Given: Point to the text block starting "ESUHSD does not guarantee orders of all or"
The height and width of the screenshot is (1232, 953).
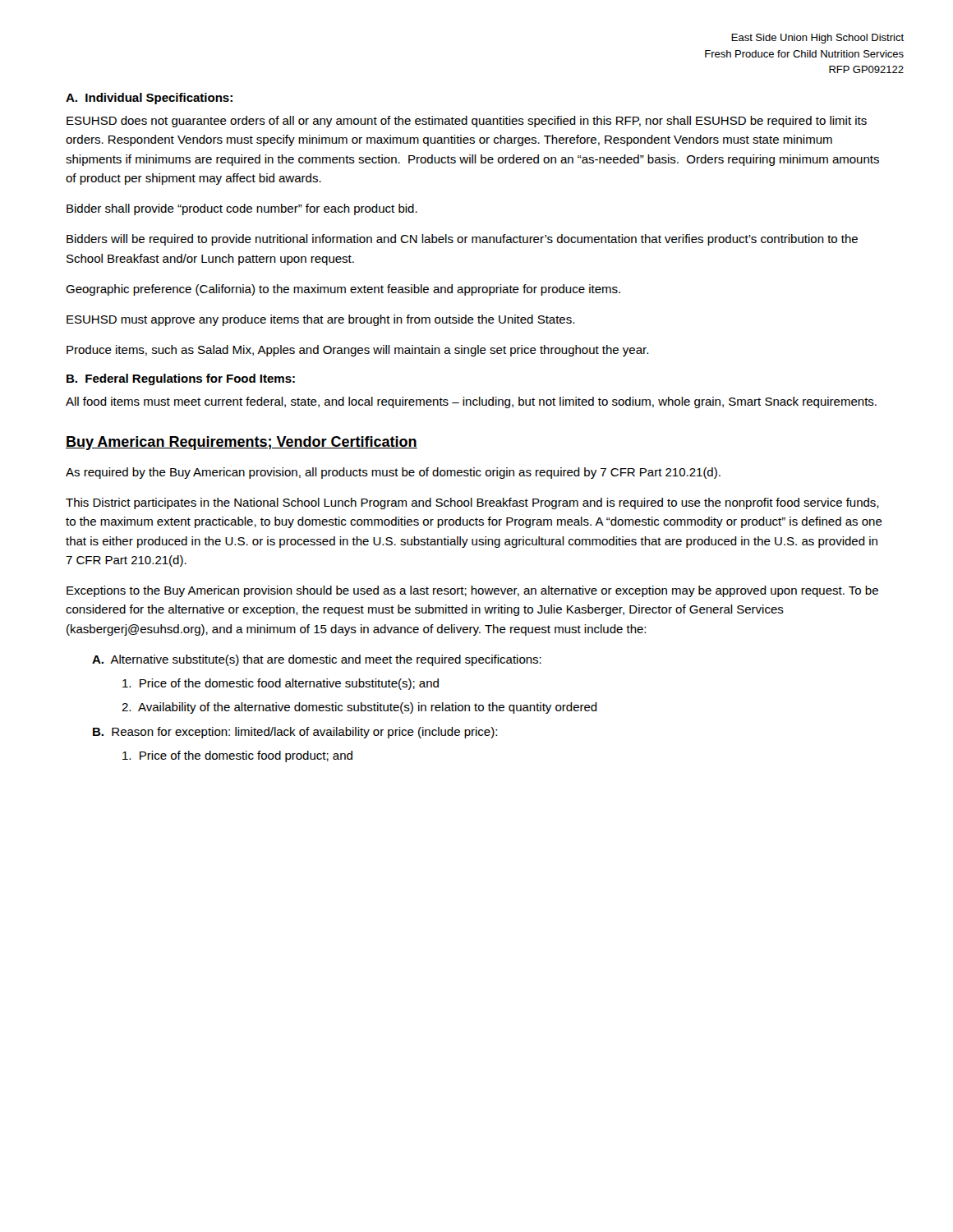Looking at the screenshot, I should pyautogui.click(x=473, y=149).
